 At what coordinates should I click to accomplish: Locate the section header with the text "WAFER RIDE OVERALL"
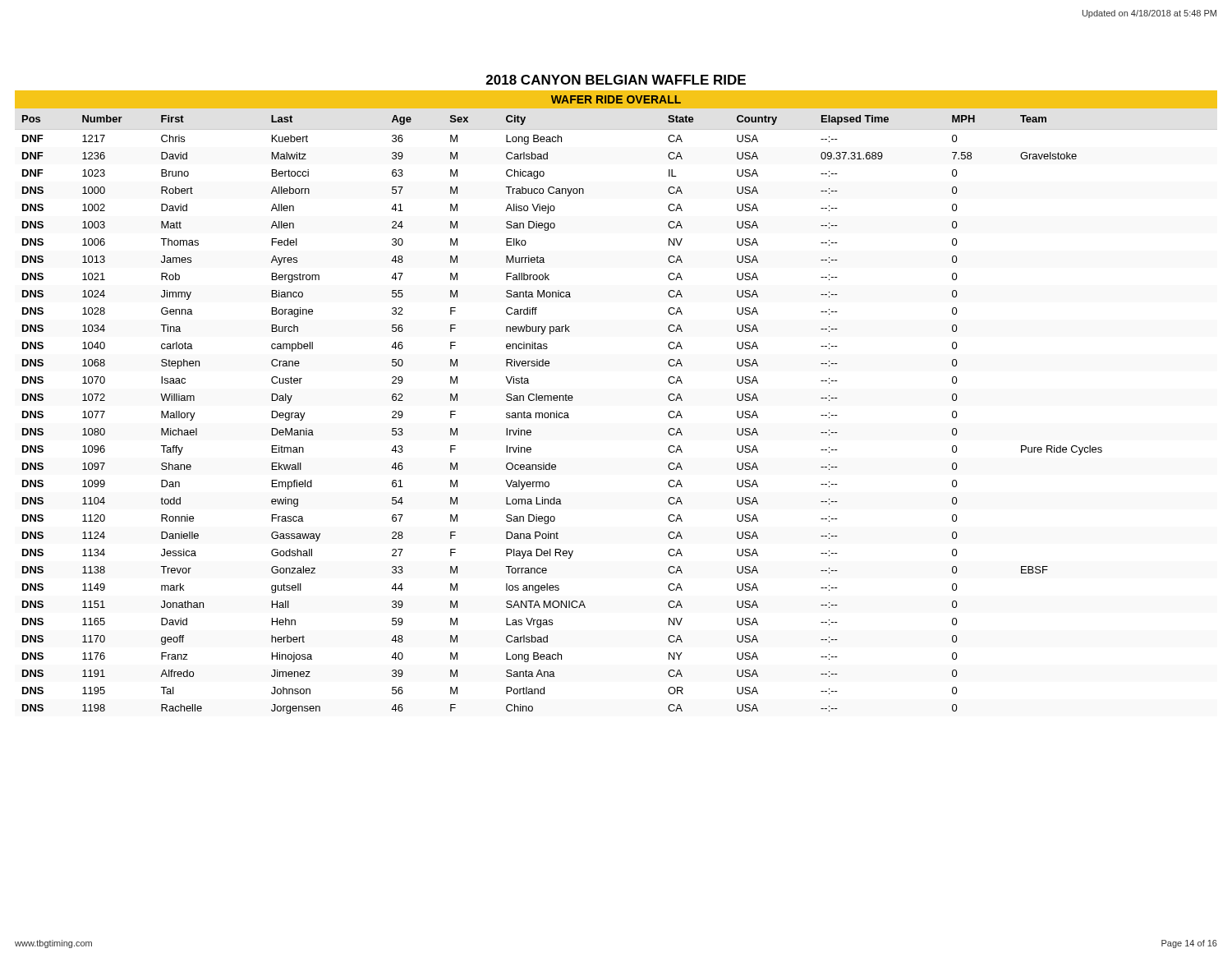click(x=616, y=99)
